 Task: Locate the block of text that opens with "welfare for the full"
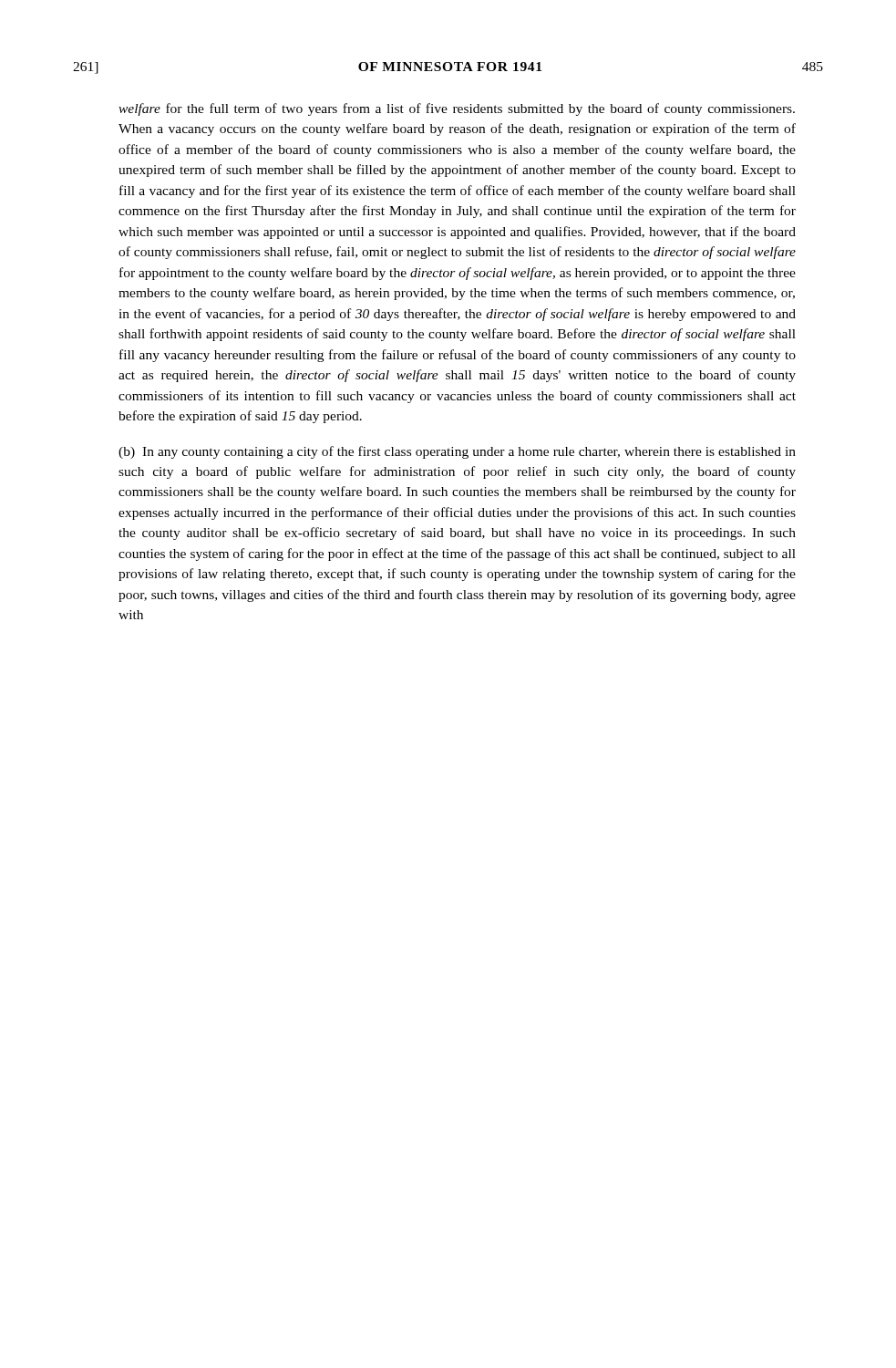click(457, 262)
